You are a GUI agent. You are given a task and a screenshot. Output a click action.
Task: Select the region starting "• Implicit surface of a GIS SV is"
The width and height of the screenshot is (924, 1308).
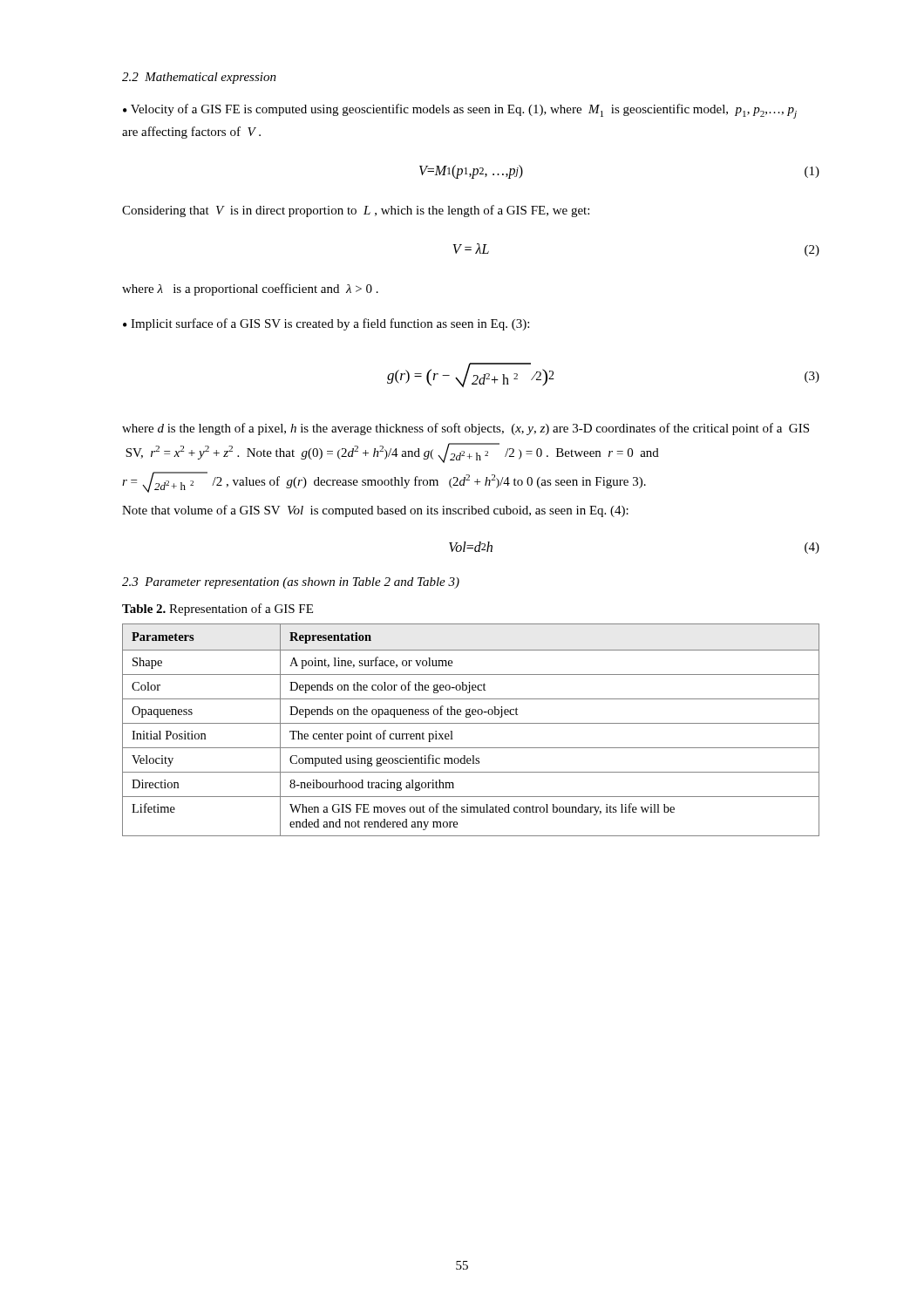pos(326,325)
